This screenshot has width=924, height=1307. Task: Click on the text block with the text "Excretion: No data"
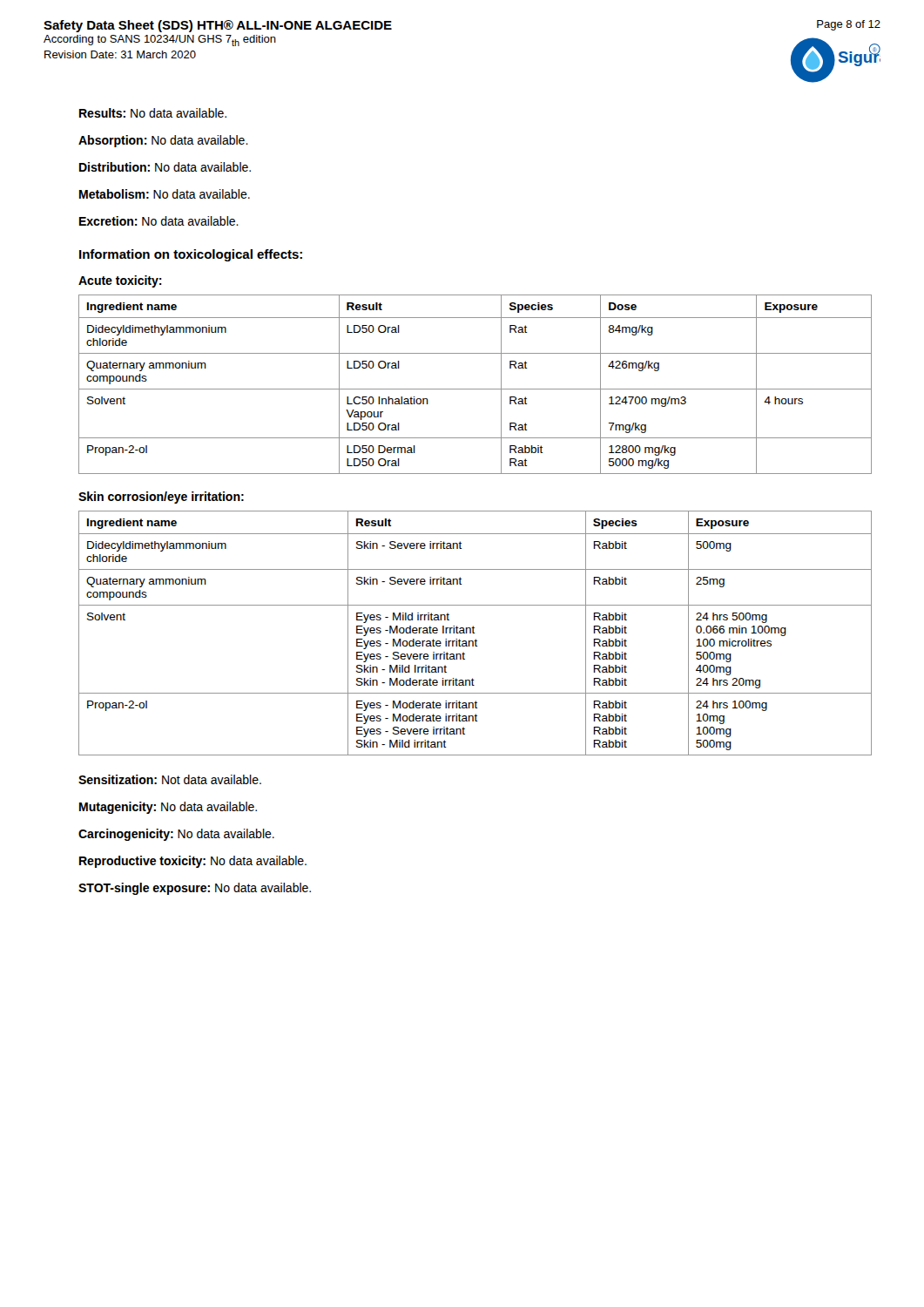tap(159, 221)
